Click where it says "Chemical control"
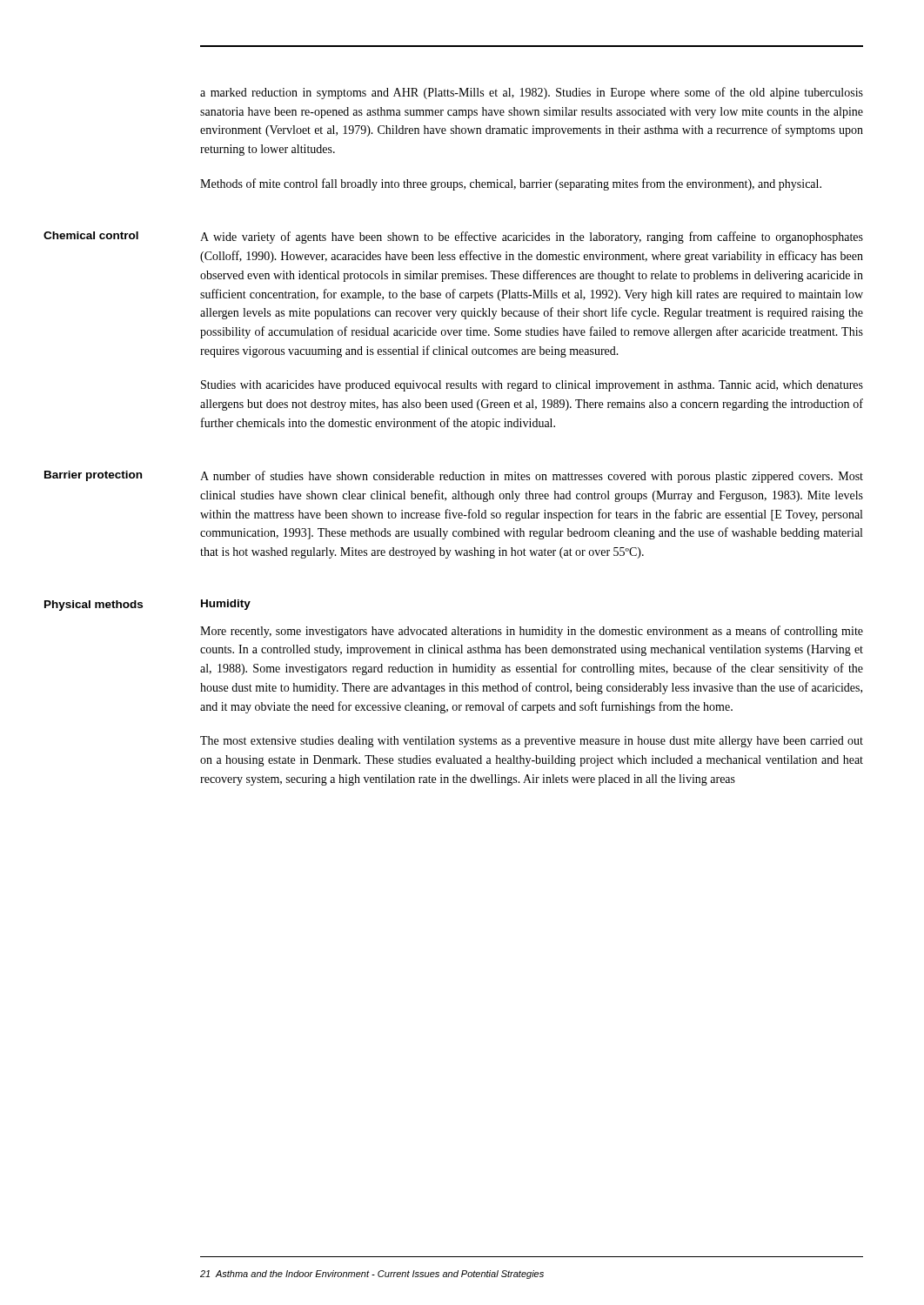The image size is (924, 1305). pos(91,236)
